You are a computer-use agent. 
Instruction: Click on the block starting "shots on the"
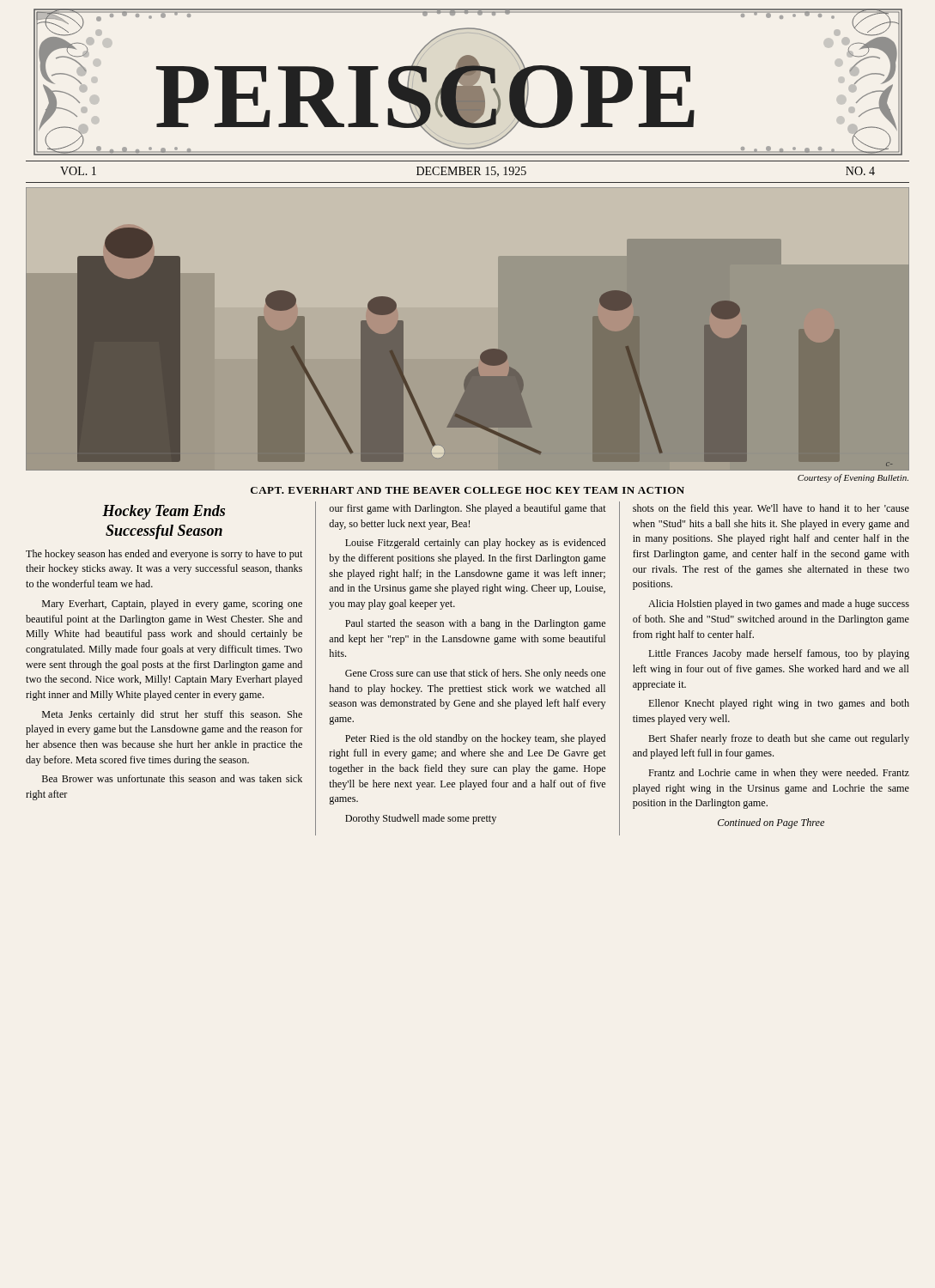click(x=771, y=666)
